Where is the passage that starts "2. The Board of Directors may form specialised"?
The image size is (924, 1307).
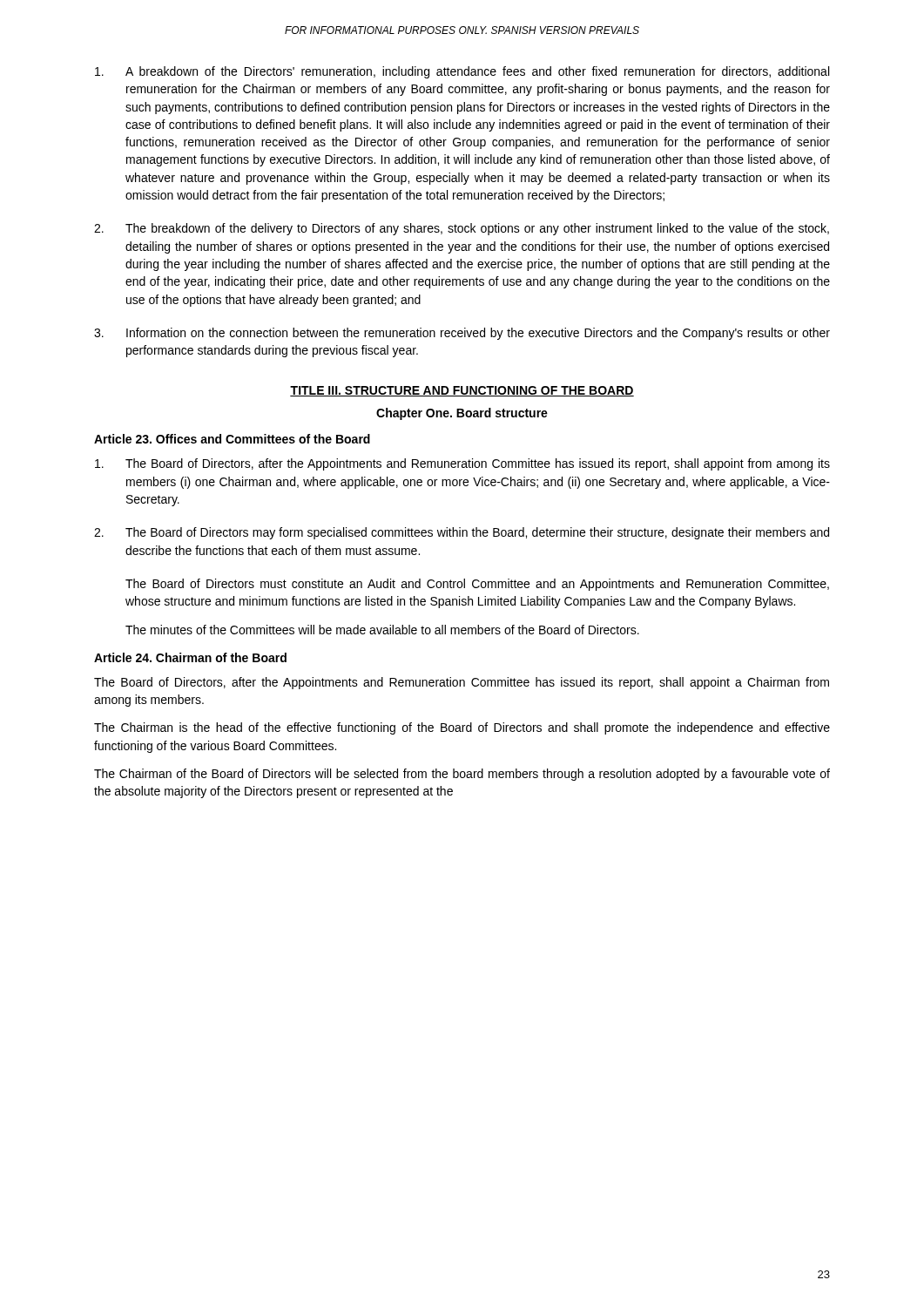click(462, 542)
